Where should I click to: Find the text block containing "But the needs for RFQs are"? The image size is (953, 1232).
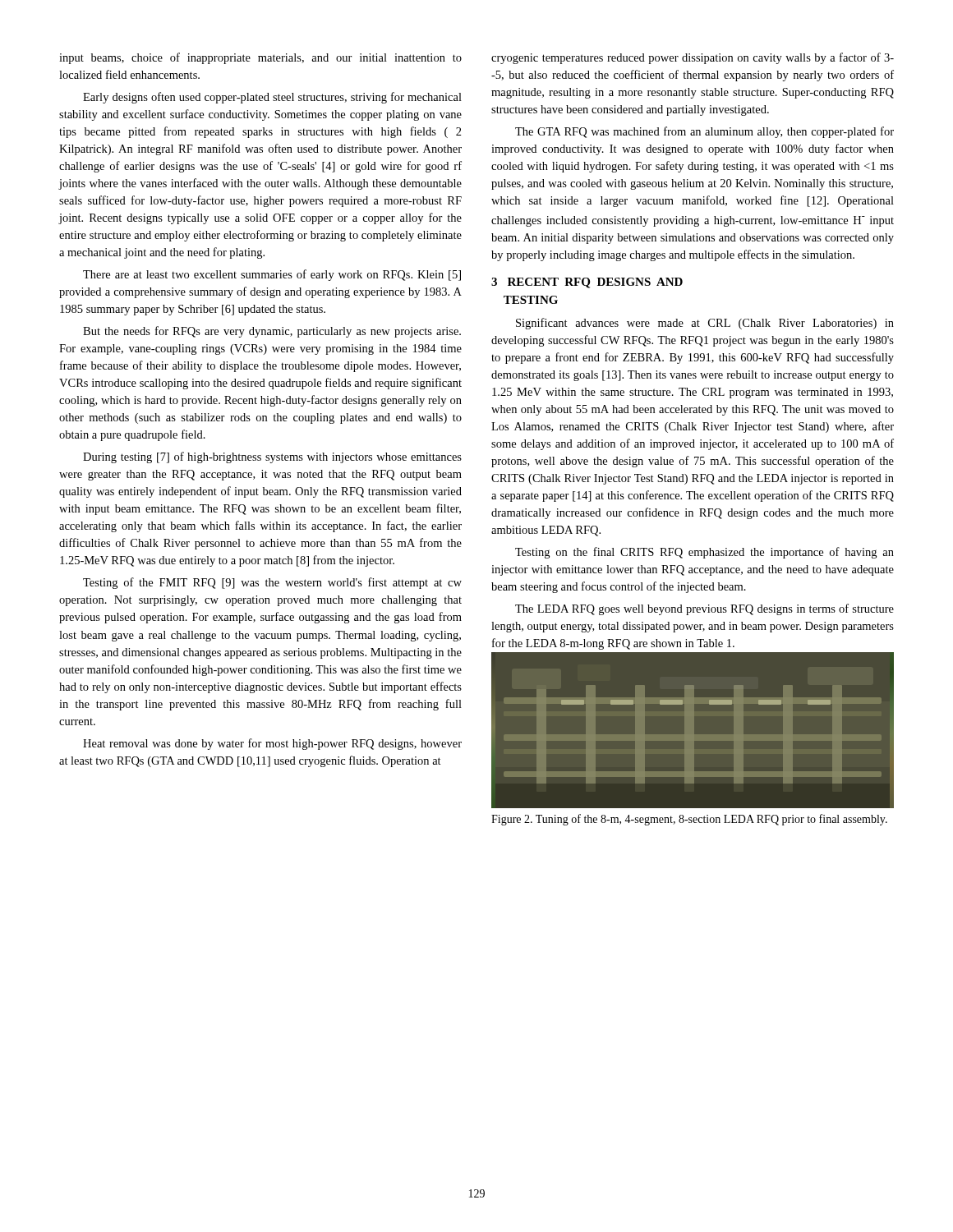click(260, 383)
